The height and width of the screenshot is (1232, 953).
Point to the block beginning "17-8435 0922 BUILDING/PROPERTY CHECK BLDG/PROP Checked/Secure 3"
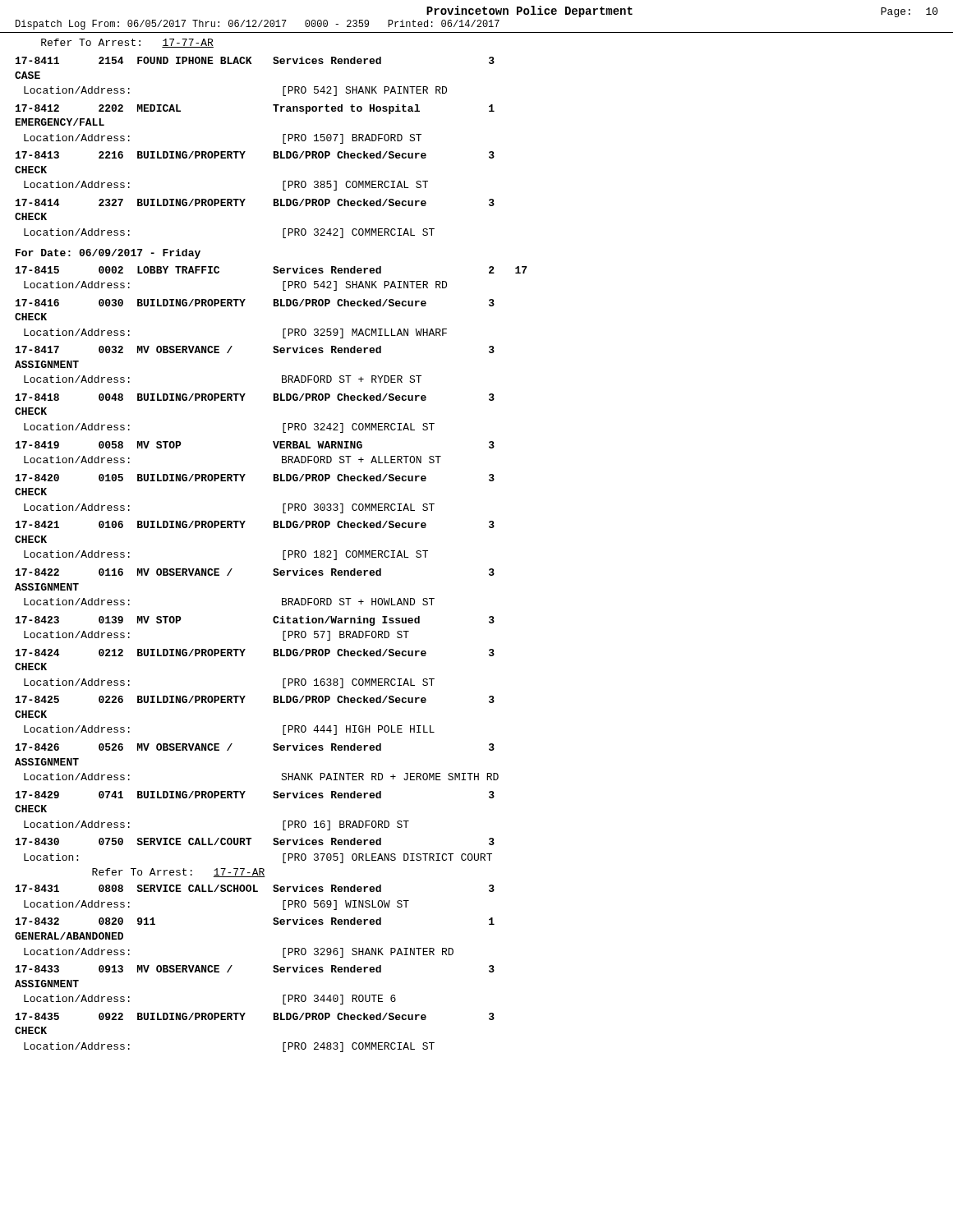pos(41,1016)
